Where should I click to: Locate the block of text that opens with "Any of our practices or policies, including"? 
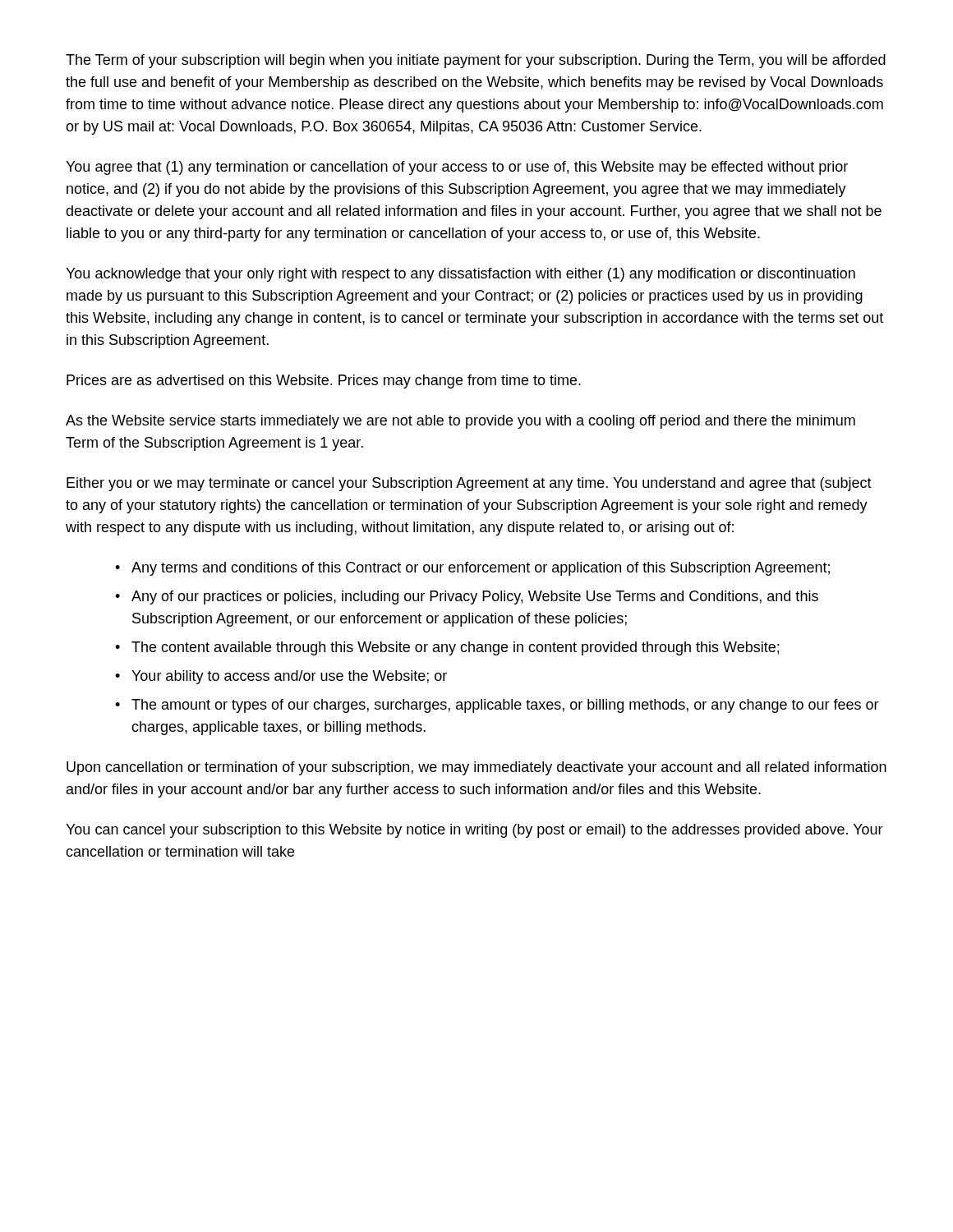click(475, 607)
